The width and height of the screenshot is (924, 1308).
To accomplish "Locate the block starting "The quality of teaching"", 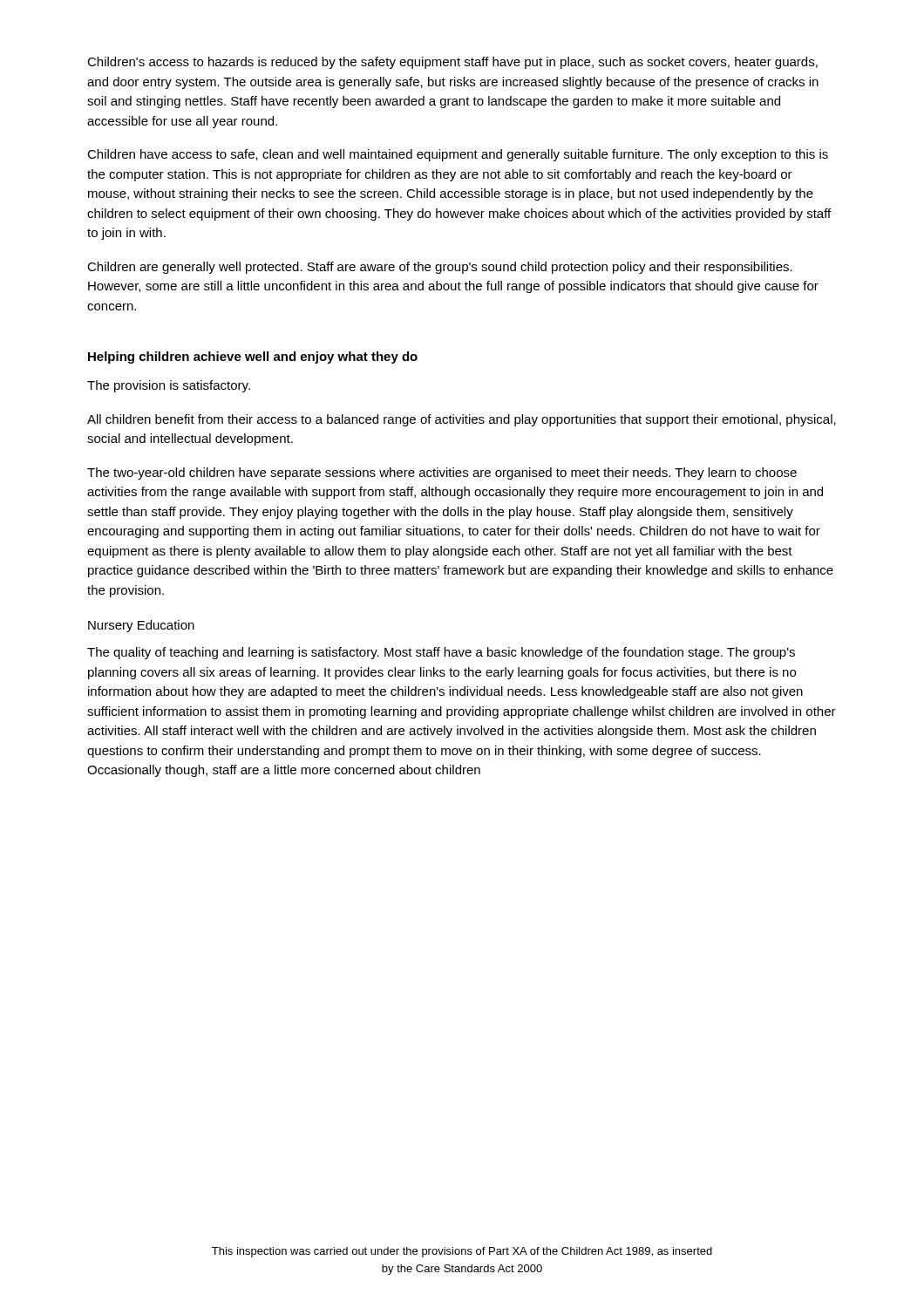I will 461,711.
